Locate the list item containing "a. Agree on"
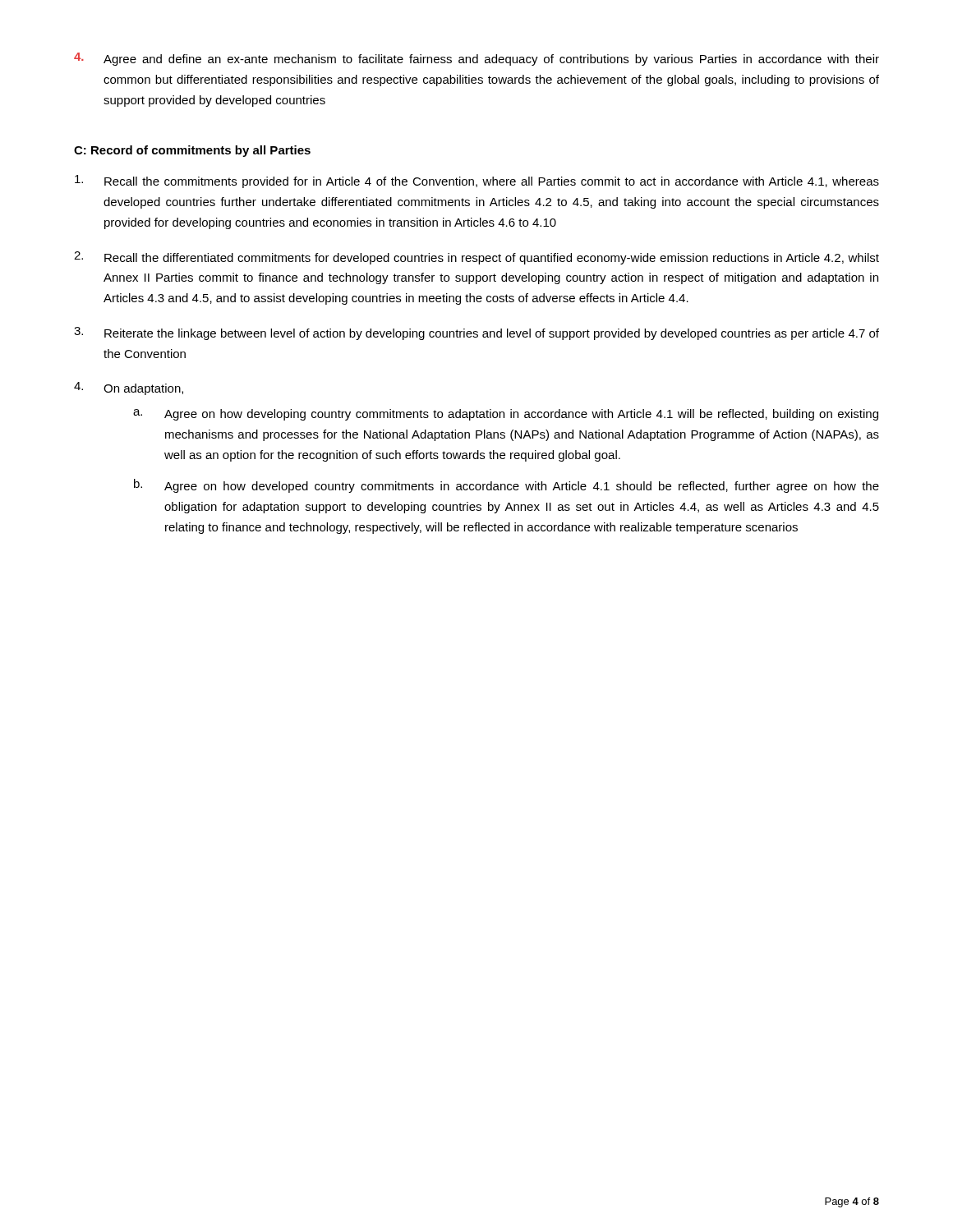The height and width of the screenshot is (1232, 953). click(x=506, y=435)
